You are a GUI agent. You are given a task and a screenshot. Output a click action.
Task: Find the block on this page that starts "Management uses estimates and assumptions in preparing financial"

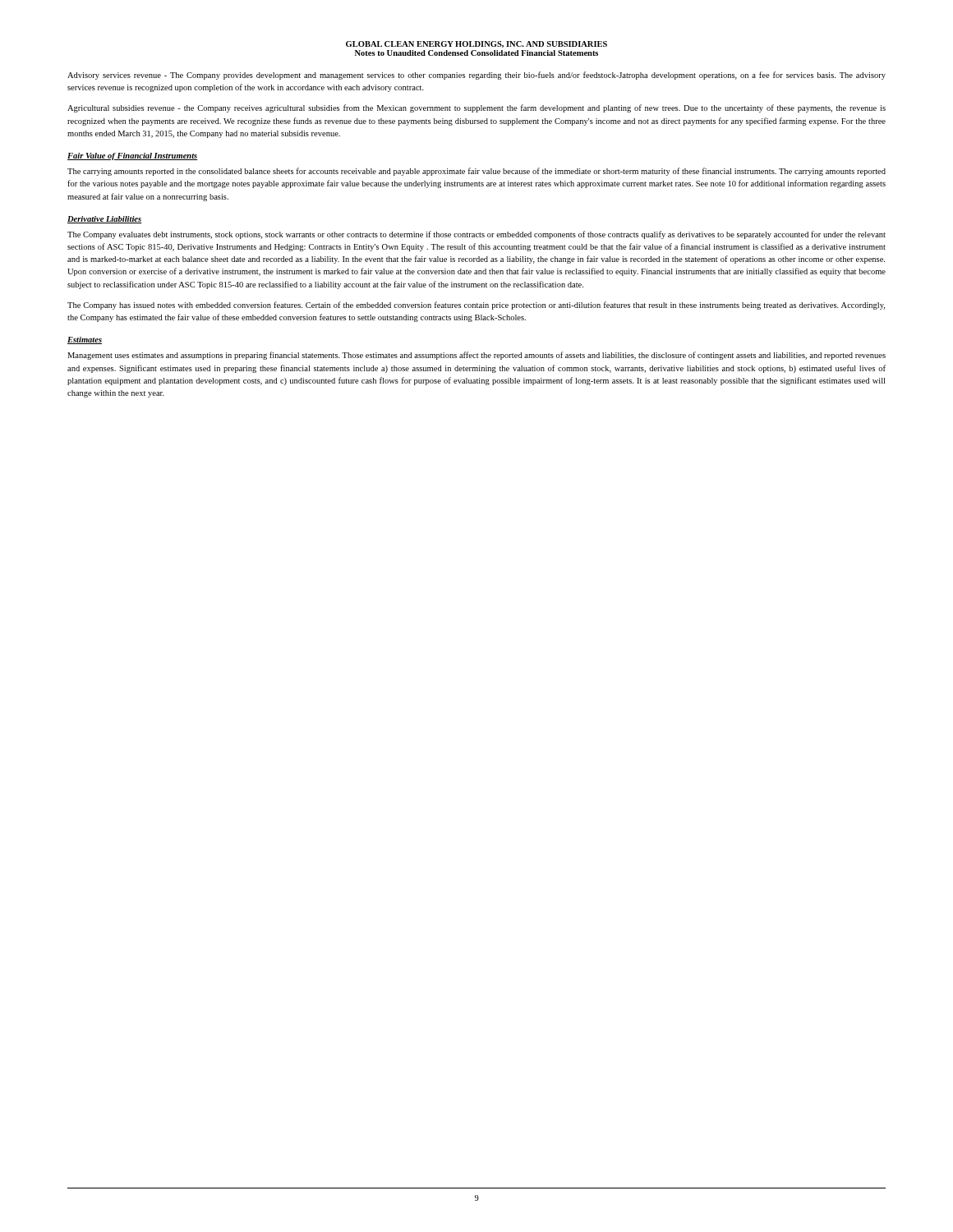[476, 374]
